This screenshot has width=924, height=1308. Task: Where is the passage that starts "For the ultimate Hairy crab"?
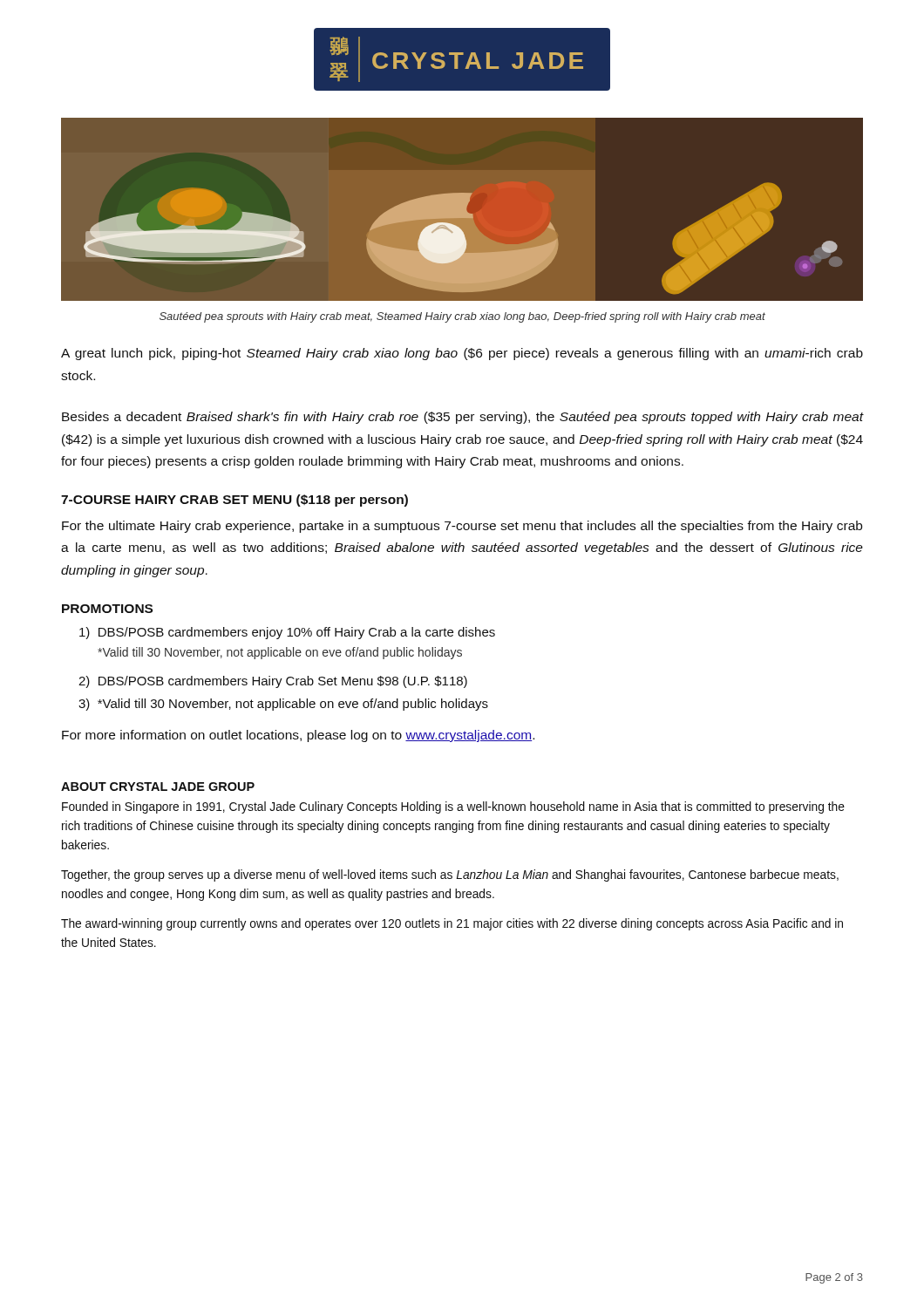(462, 548)
